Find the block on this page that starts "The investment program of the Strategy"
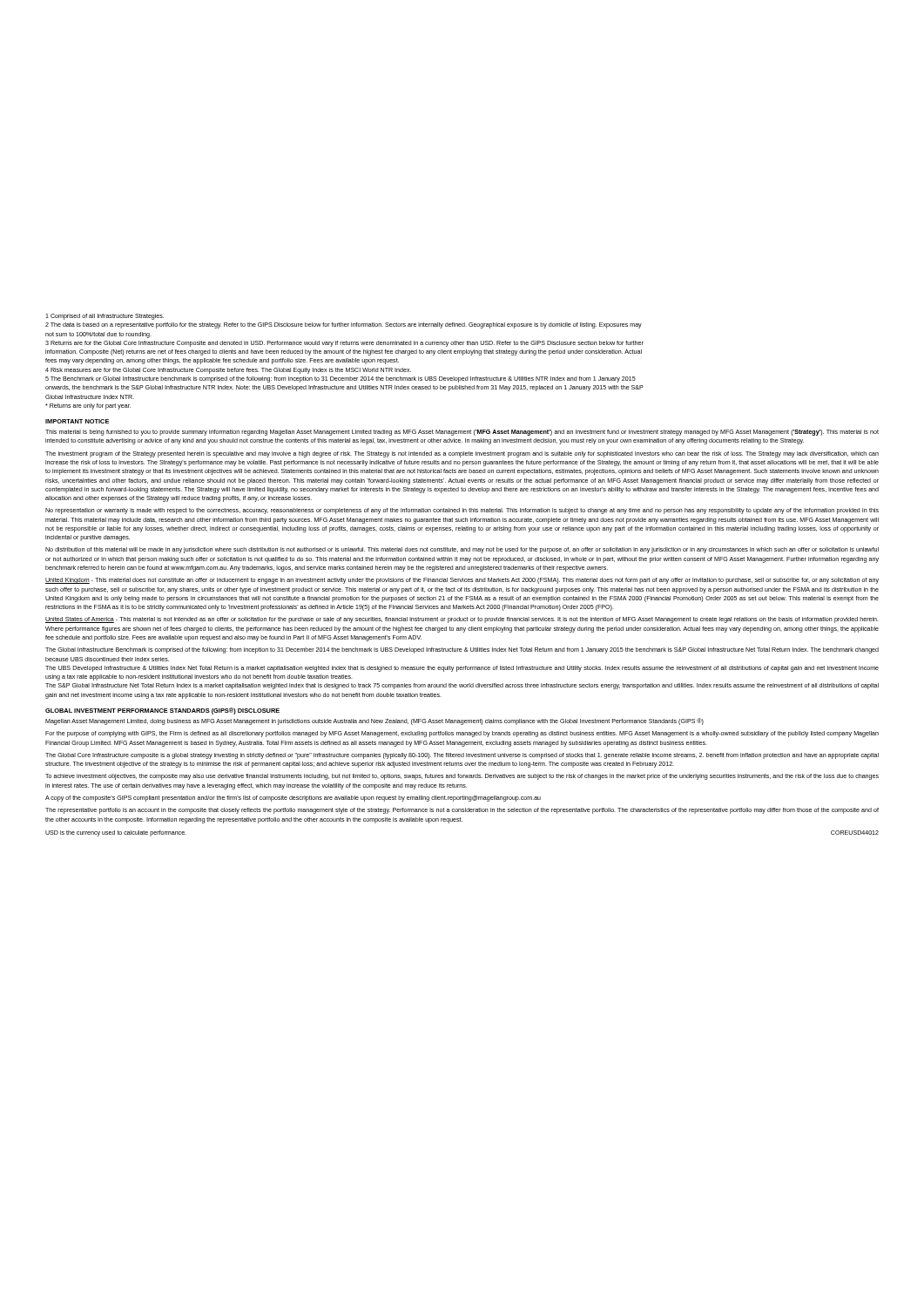The image size is (924, 1307). [x=462, y=476]
